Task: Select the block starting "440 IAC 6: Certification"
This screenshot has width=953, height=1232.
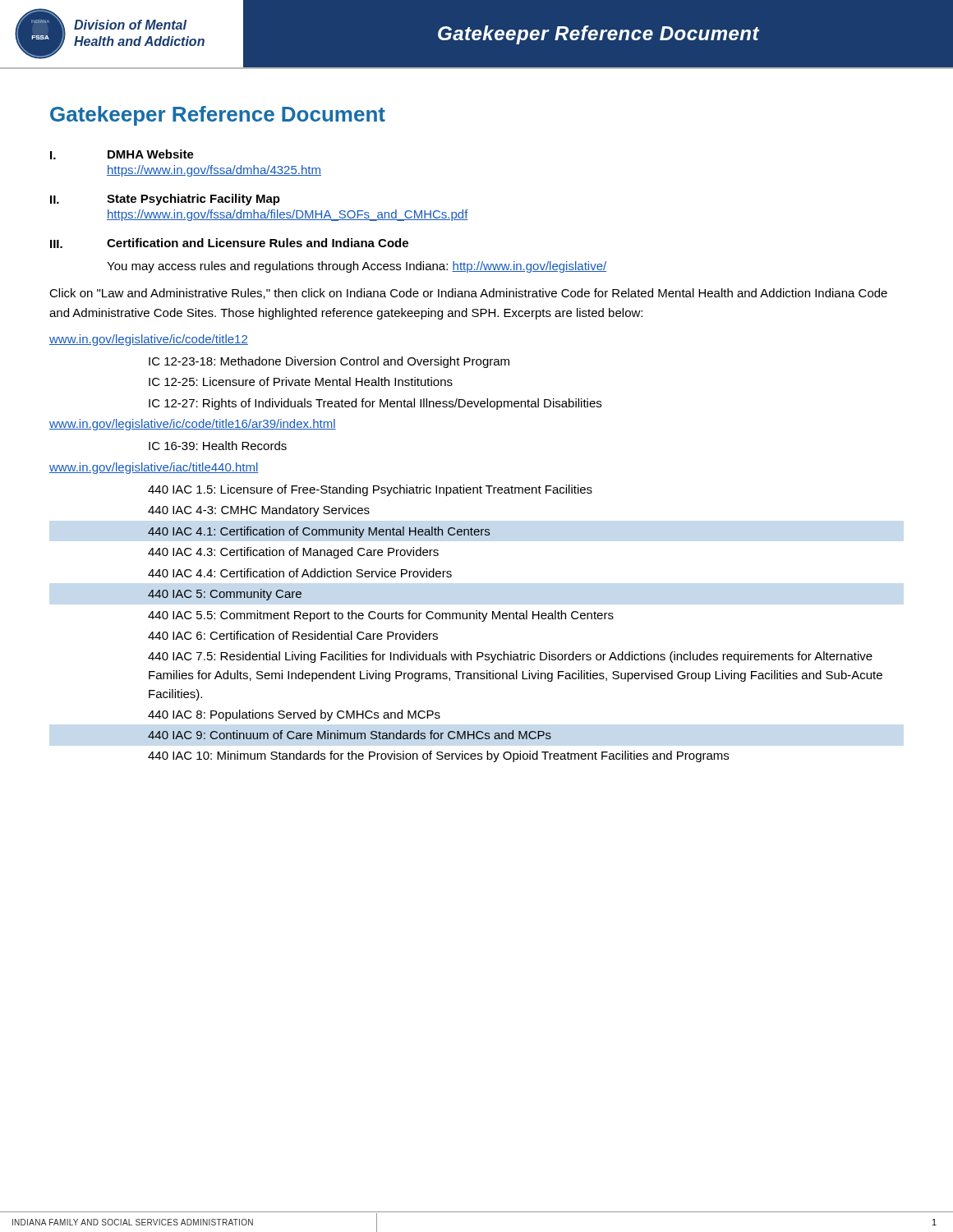Action: [293, 636]
